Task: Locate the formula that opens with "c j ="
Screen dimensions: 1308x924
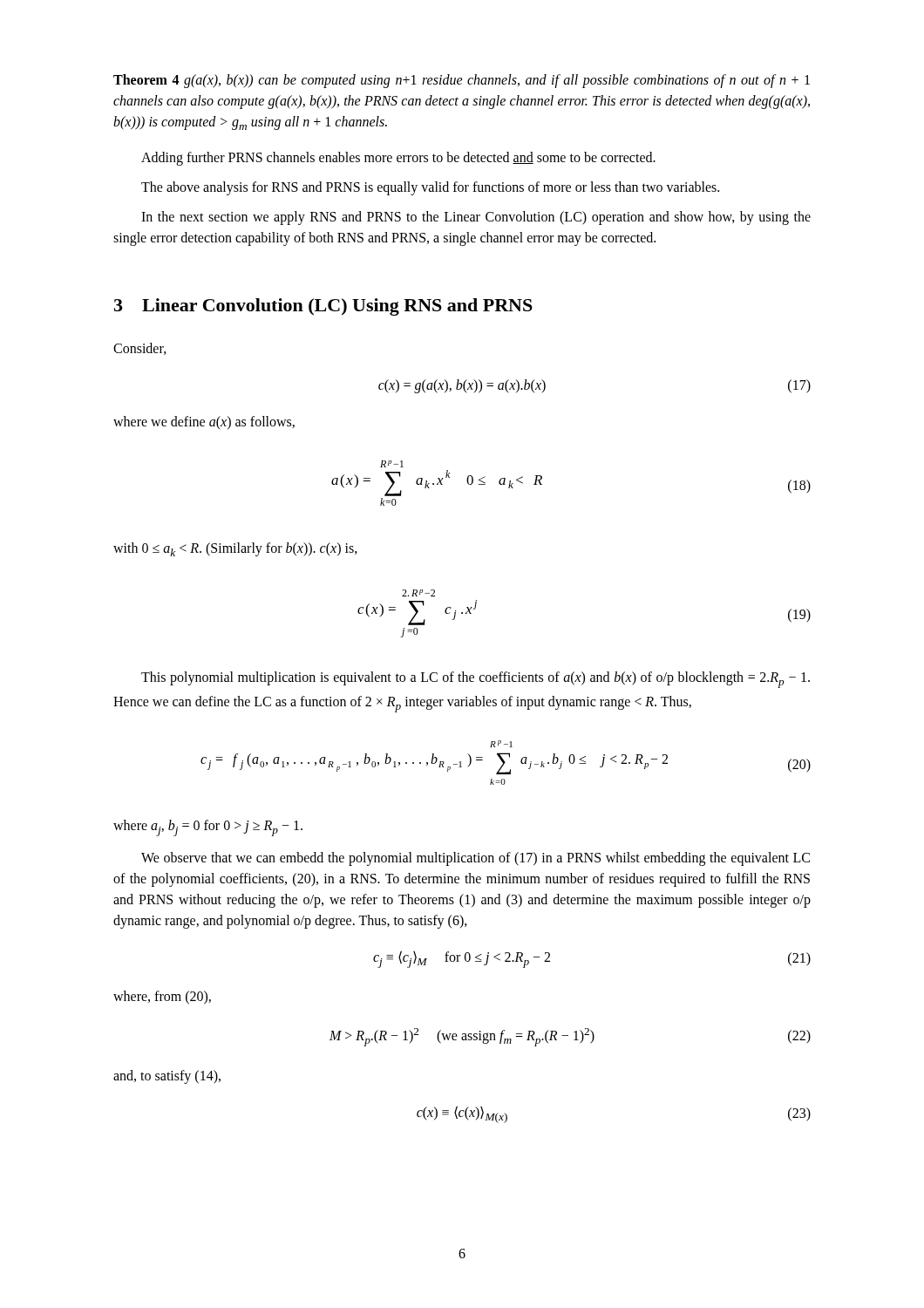Action: click(506, 765)
